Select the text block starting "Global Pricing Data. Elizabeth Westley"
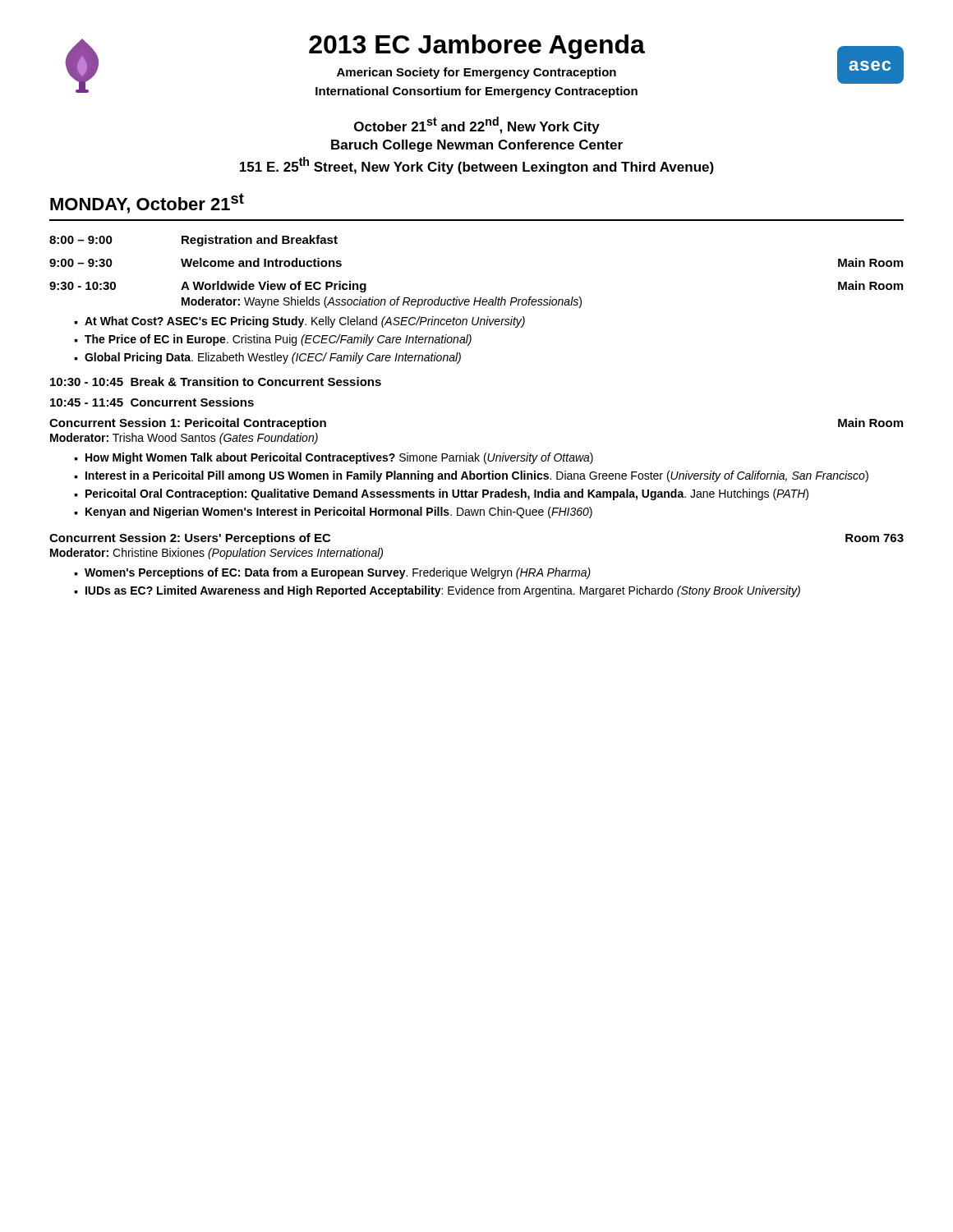The width and height of the screenshot is (953, 1232). click(x=273, y=357)
